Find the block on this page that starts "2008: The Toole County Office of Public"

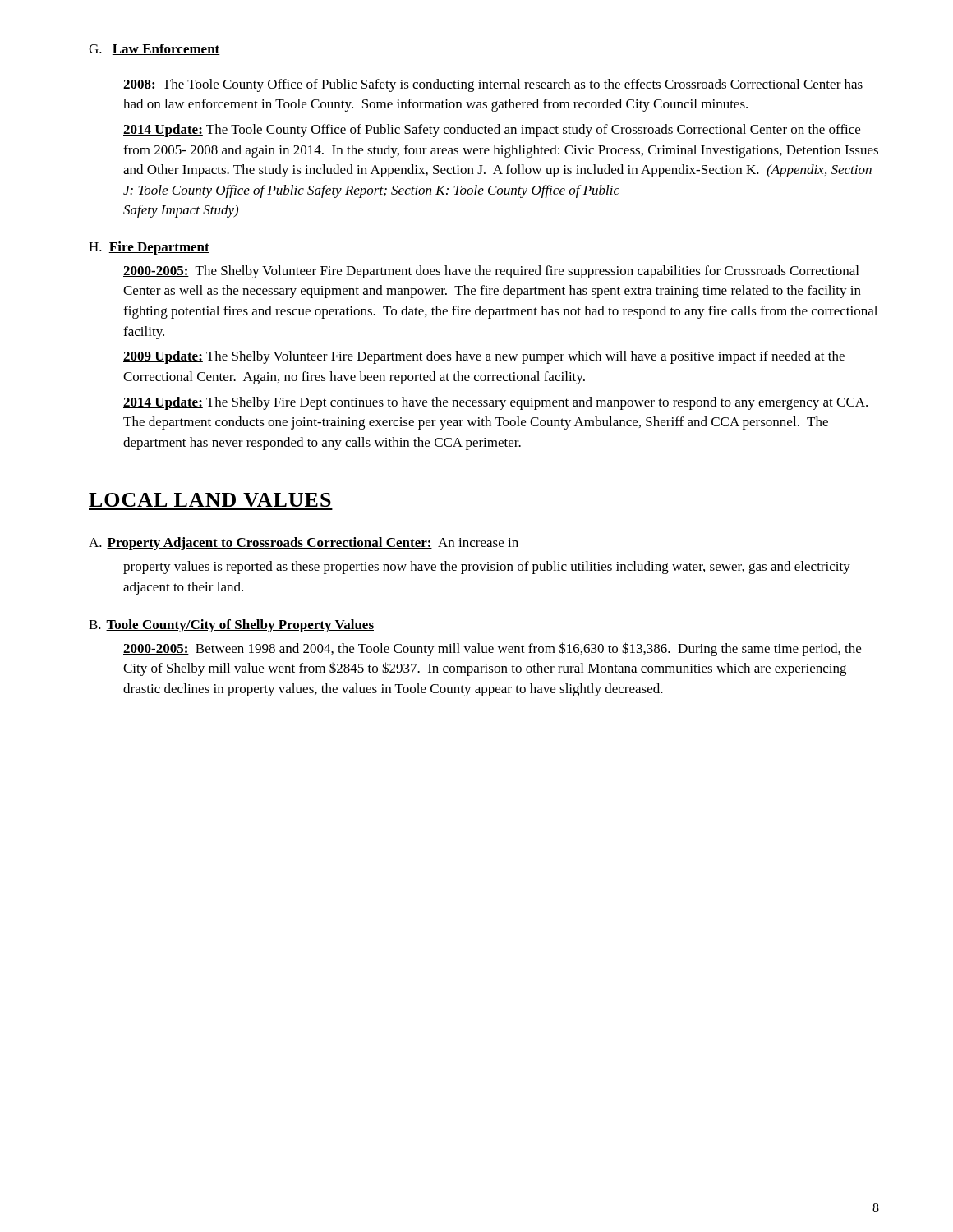click(501, 148)
